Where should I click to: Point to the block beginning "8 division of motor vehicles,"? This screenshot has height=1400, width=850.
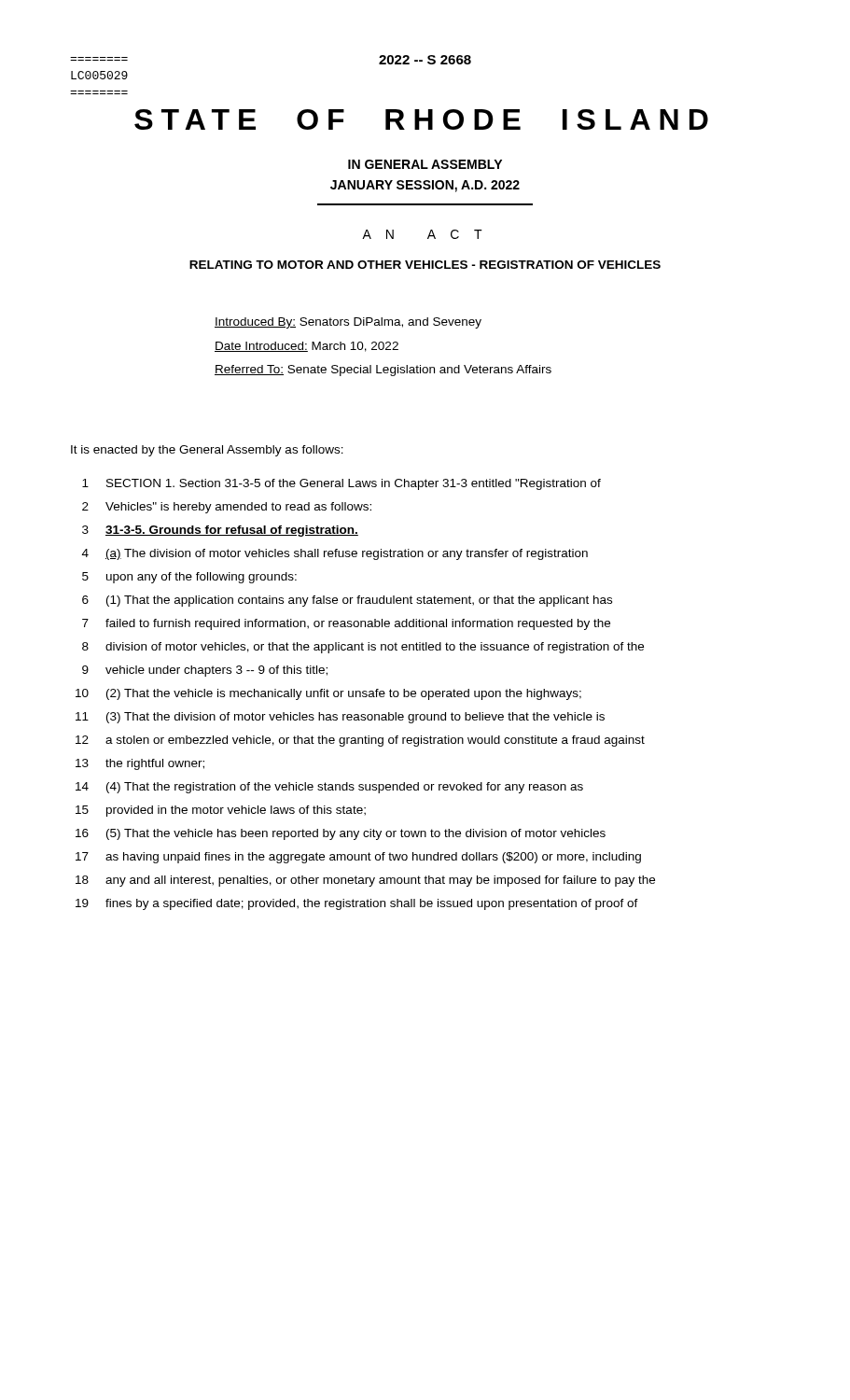425,647
